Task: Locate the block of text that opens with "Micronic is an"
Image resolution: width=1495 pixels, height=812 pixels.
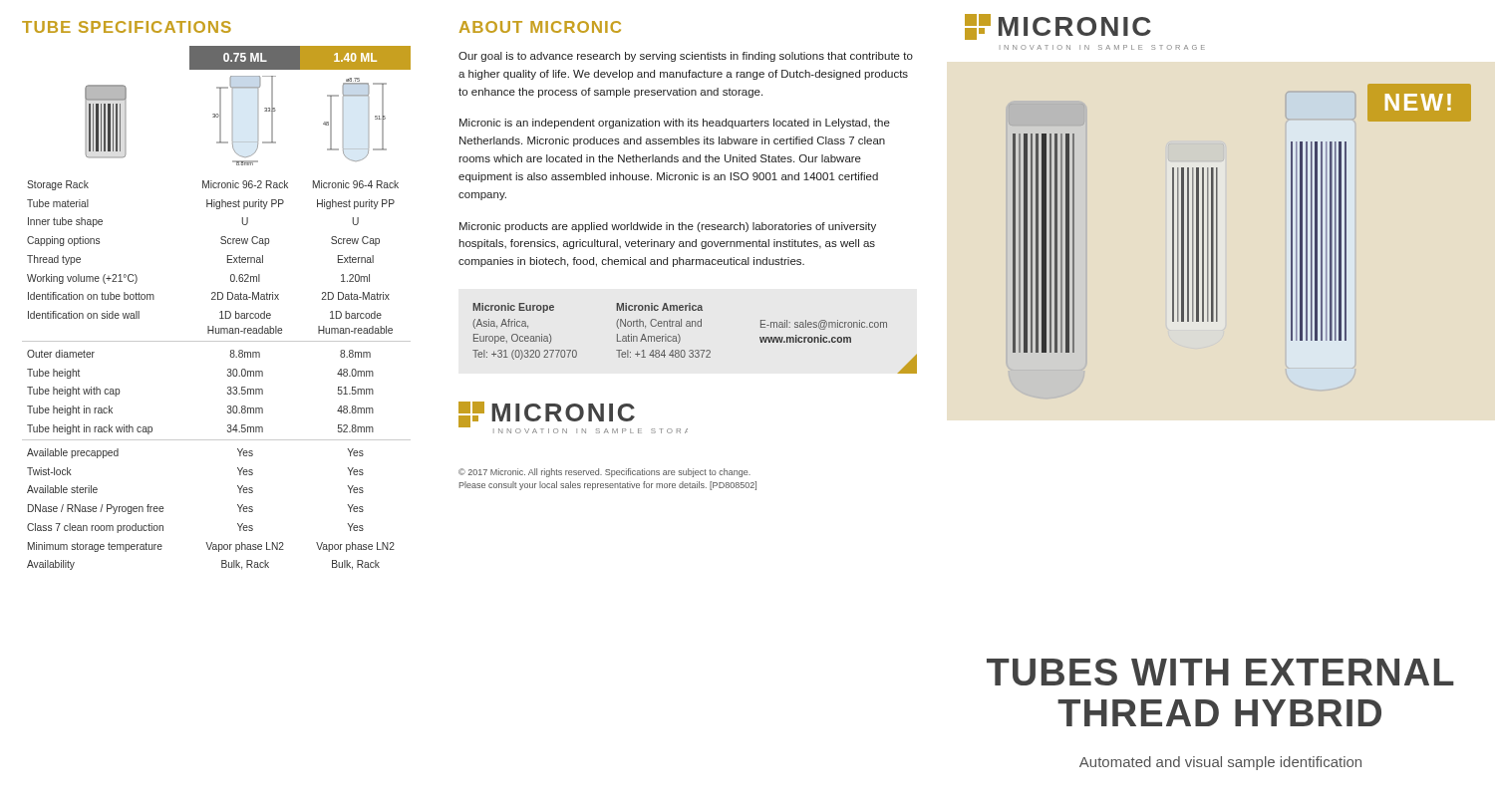Action: pos(674,158)
